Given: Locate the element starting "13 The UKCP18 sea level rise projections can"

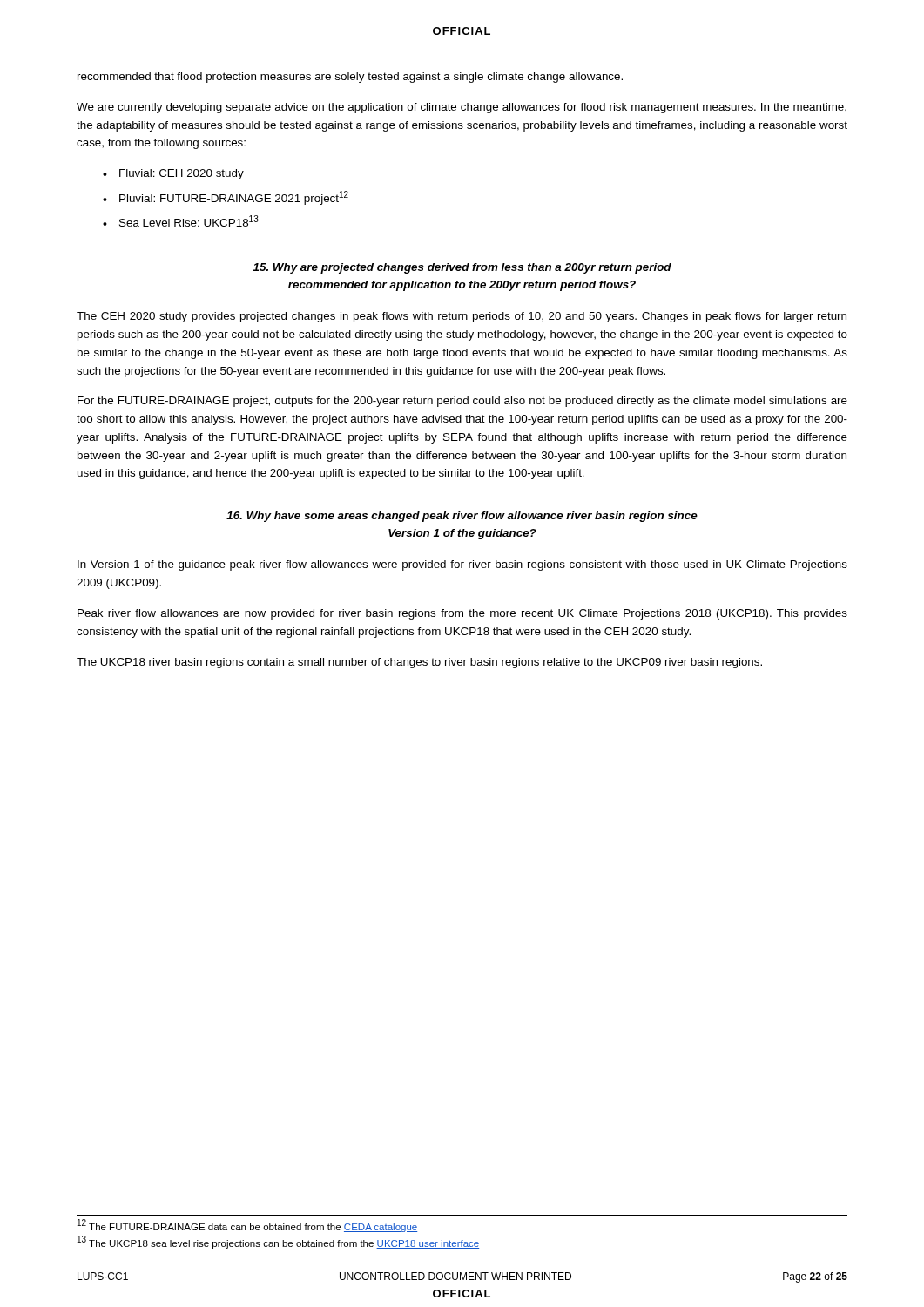Looking at the screenshot, I should [x=278, y=1242].
